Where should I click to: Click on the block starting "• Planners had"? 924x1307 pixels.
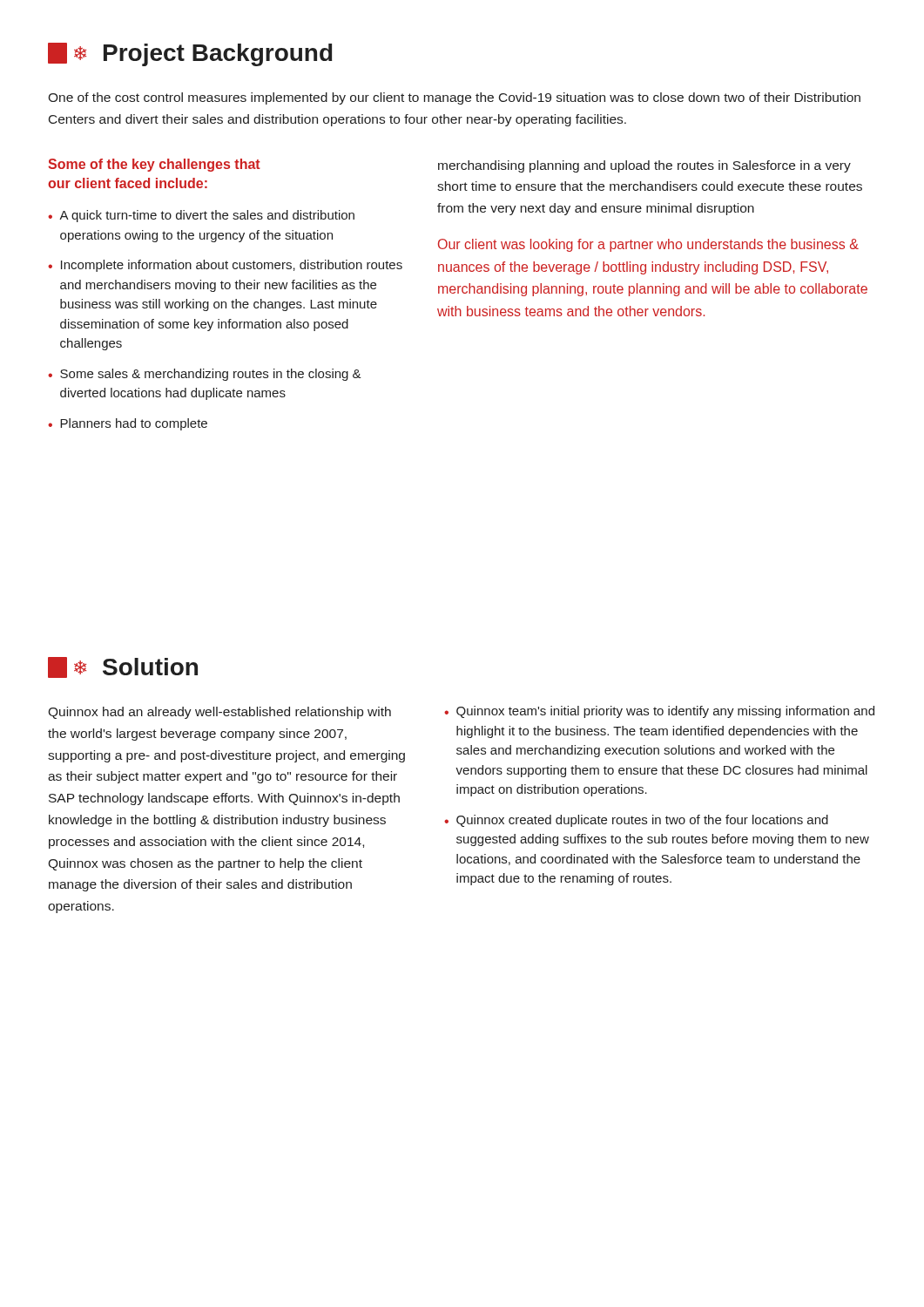coord(128,425)
